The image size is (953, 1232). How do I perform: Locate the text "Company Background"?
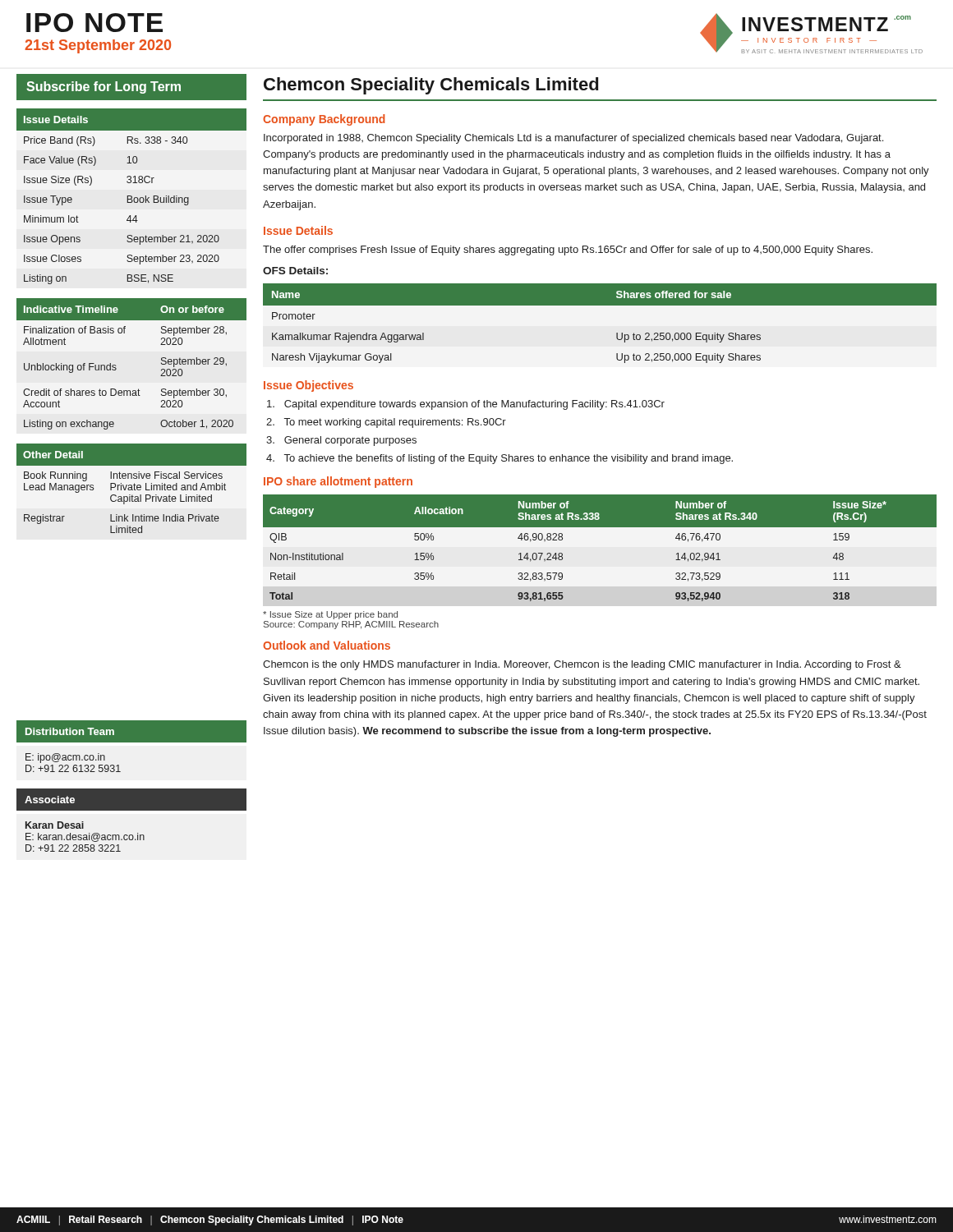tap(324, 119)
